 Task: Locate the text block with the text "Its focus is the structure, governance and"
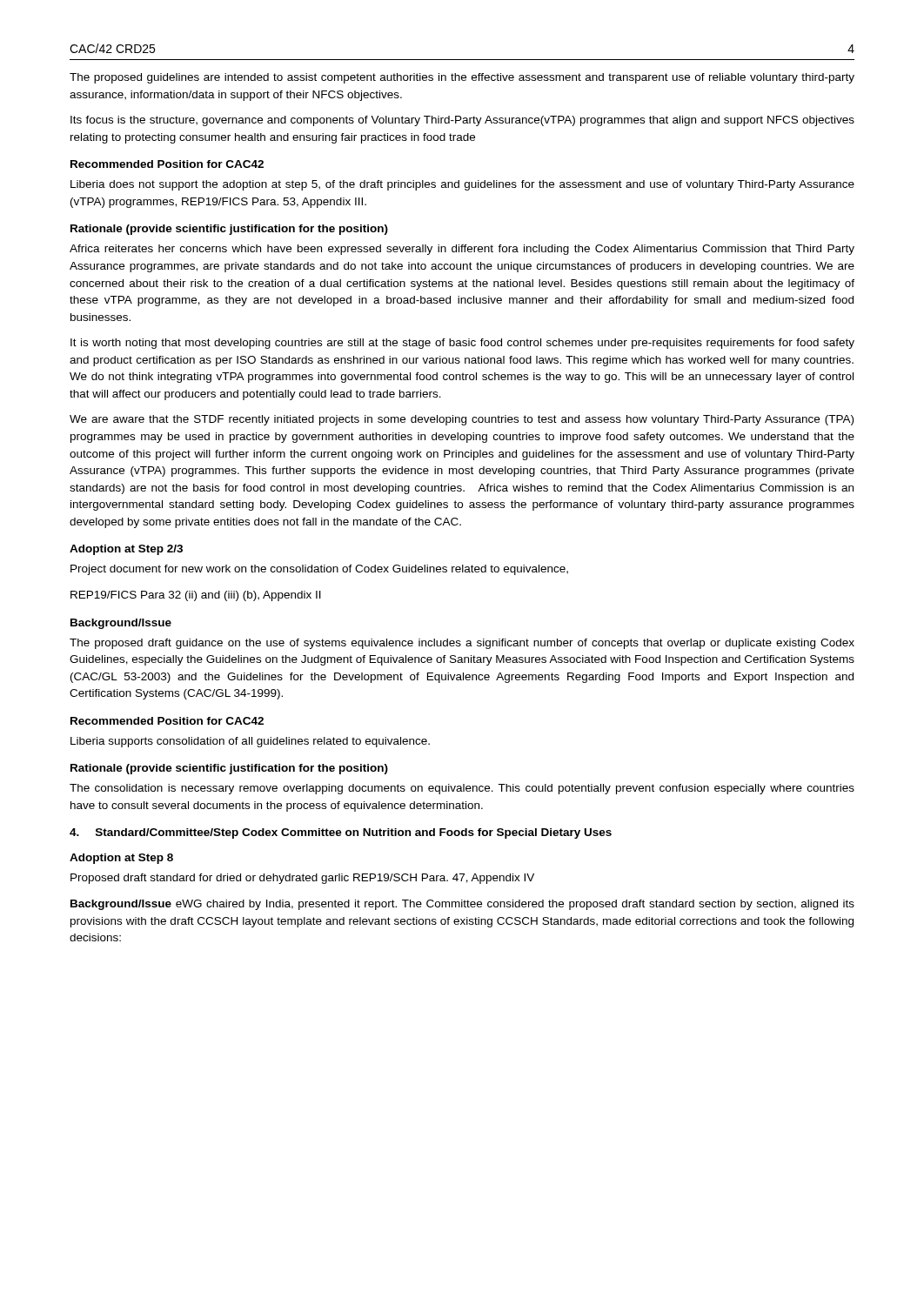(x=462, y=128)
